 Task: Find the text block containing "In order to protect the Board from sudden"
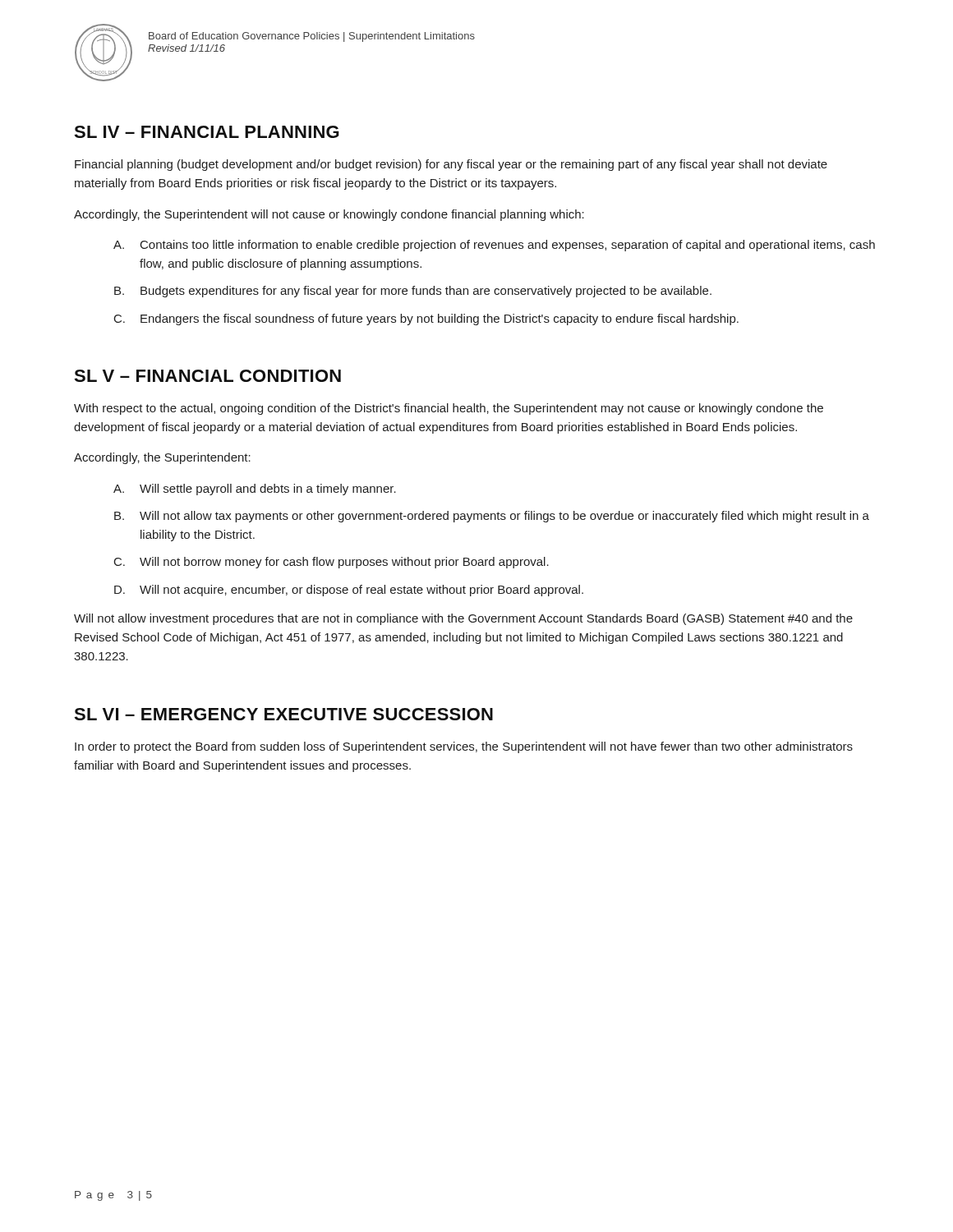click(463, 755)
